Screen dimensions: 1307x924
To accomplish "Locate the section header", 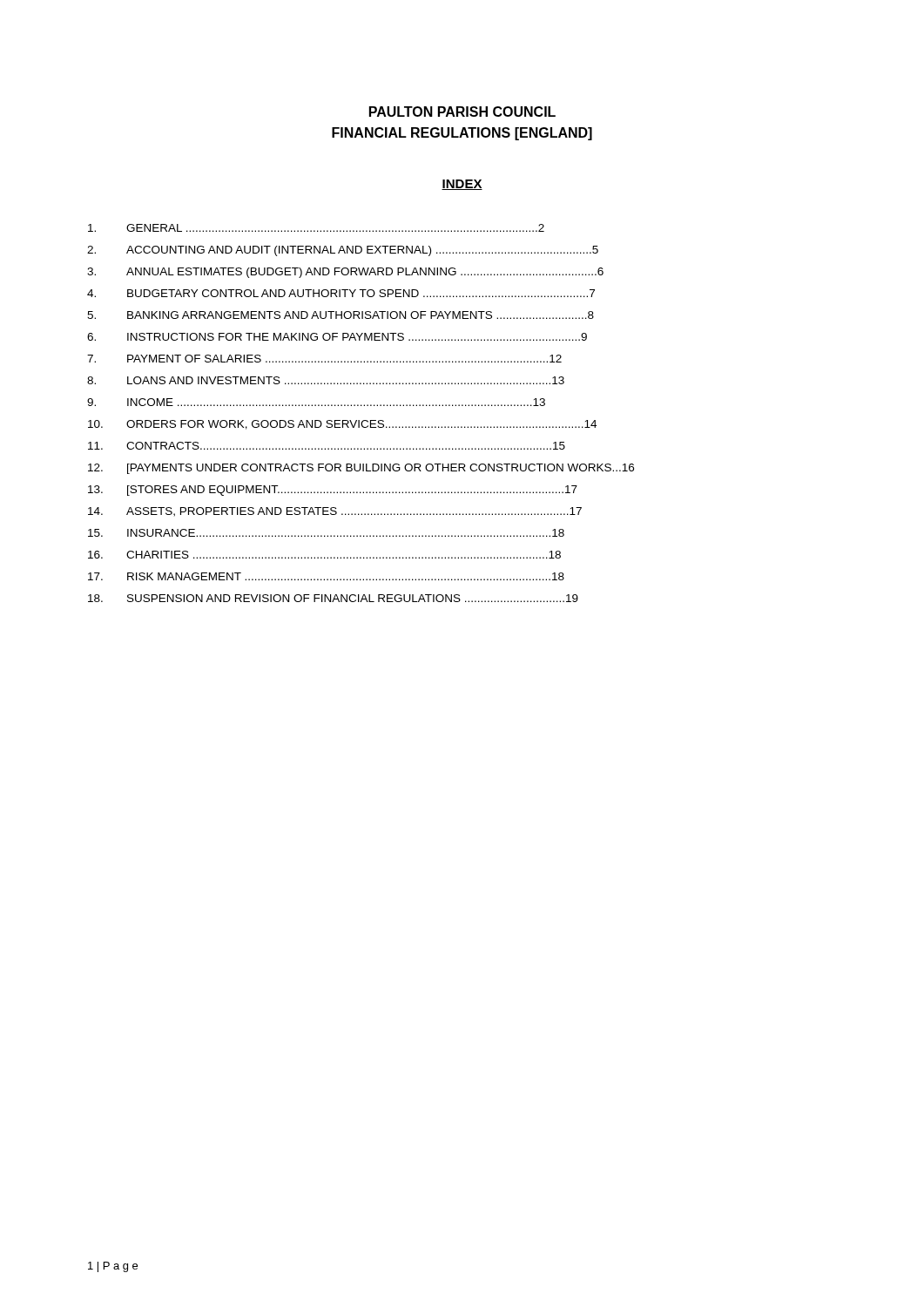I will [x=462, y=183].
